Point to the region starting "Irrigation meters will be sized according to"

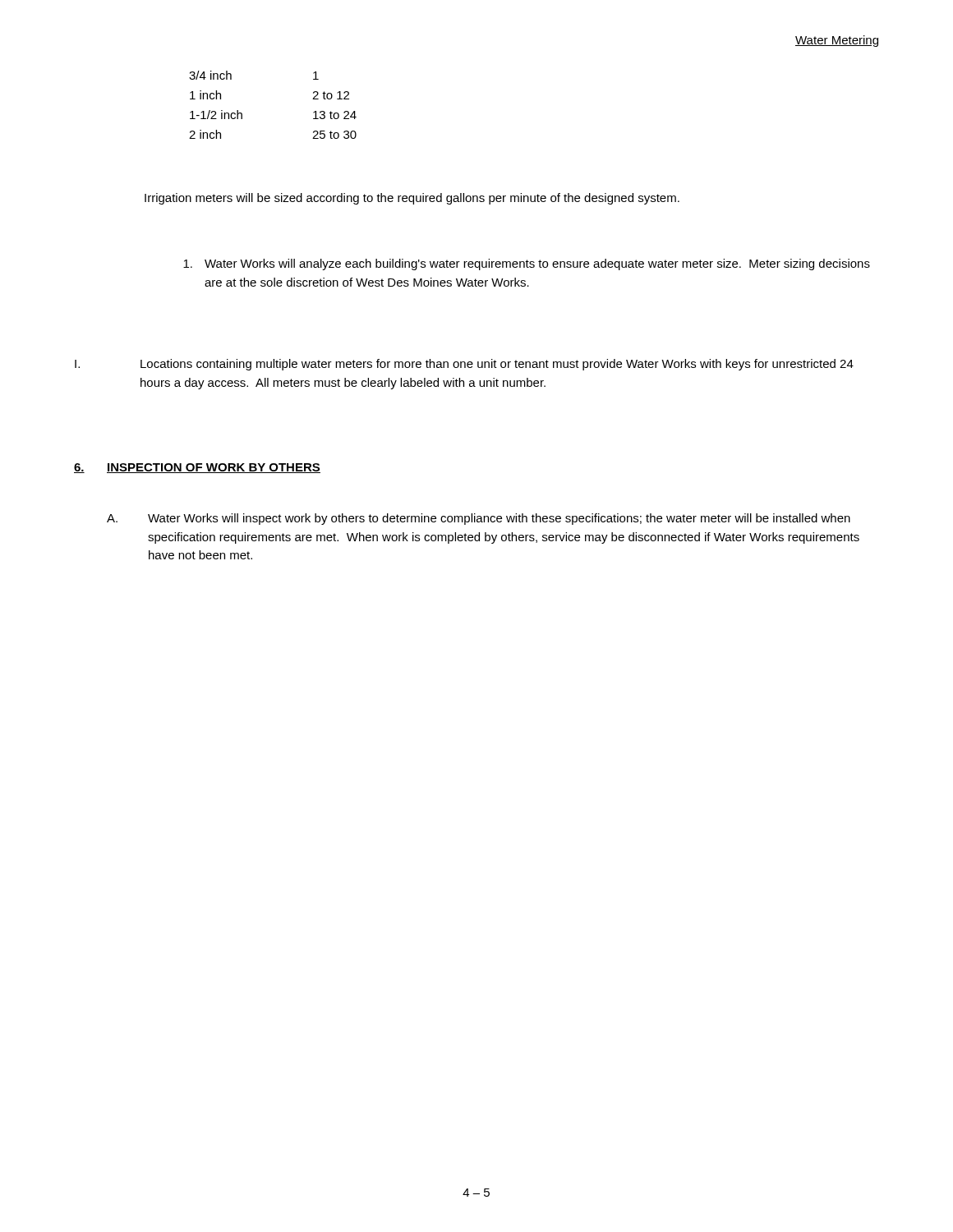click(x=412, y=198)
